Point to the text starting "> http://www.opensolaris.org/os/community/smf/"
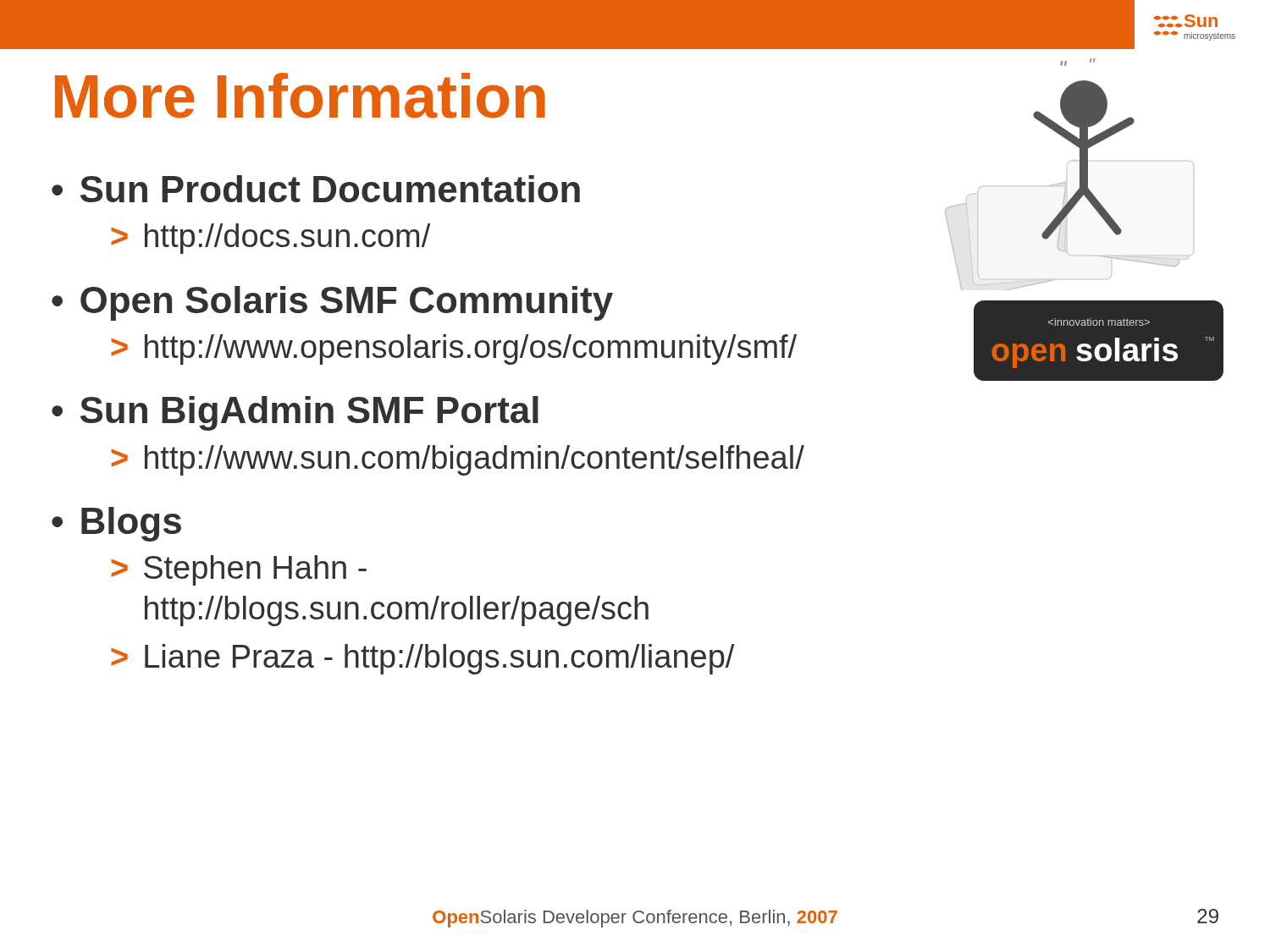The width and height of the screenshot is (1270, 952). point(449,347)
